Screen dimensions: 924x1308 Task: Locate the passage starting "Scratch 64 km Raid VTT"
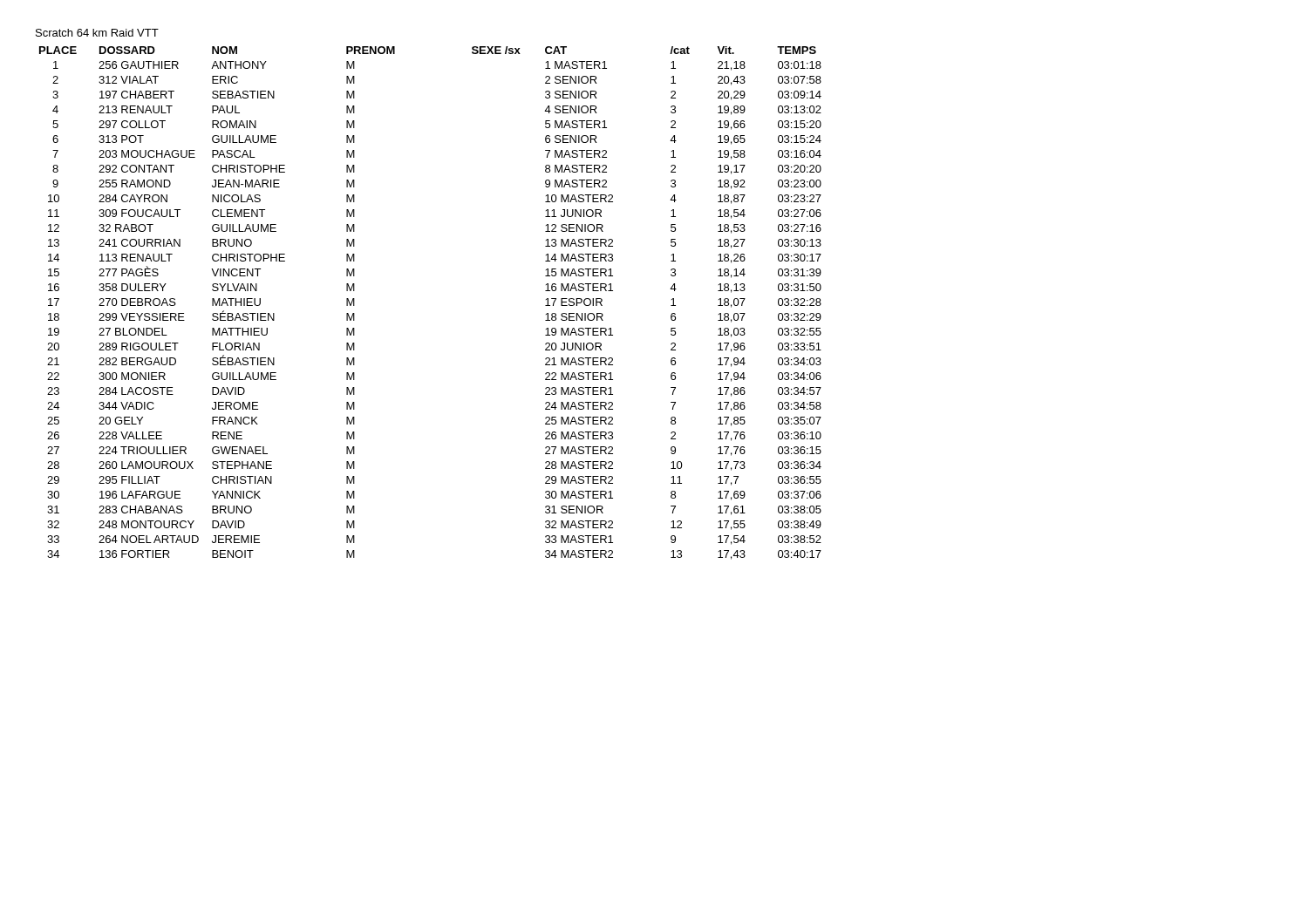[x=97, y=33]
